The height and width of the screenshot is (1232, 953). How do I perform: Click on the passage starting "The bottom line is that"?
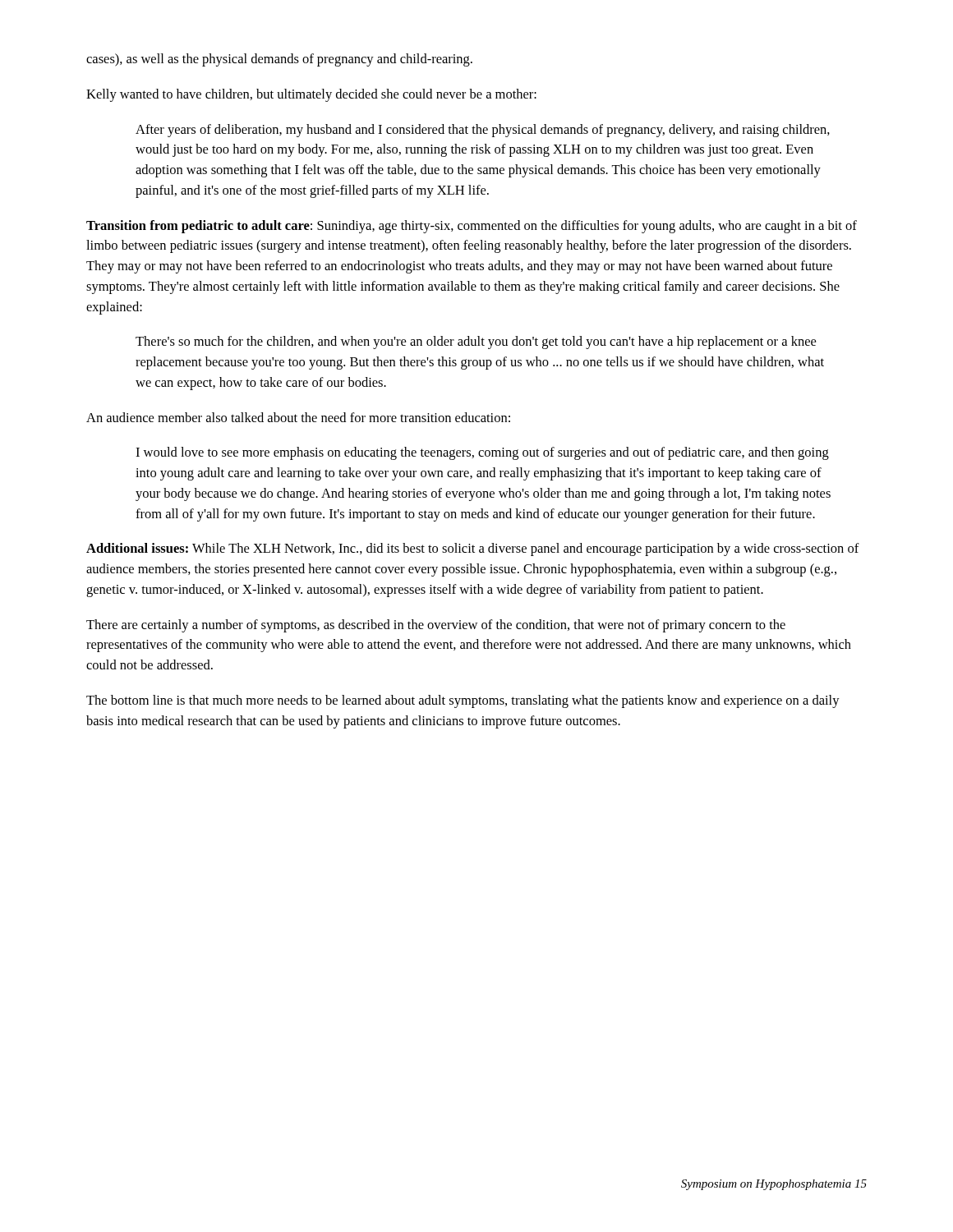click(x=463, y=710)
